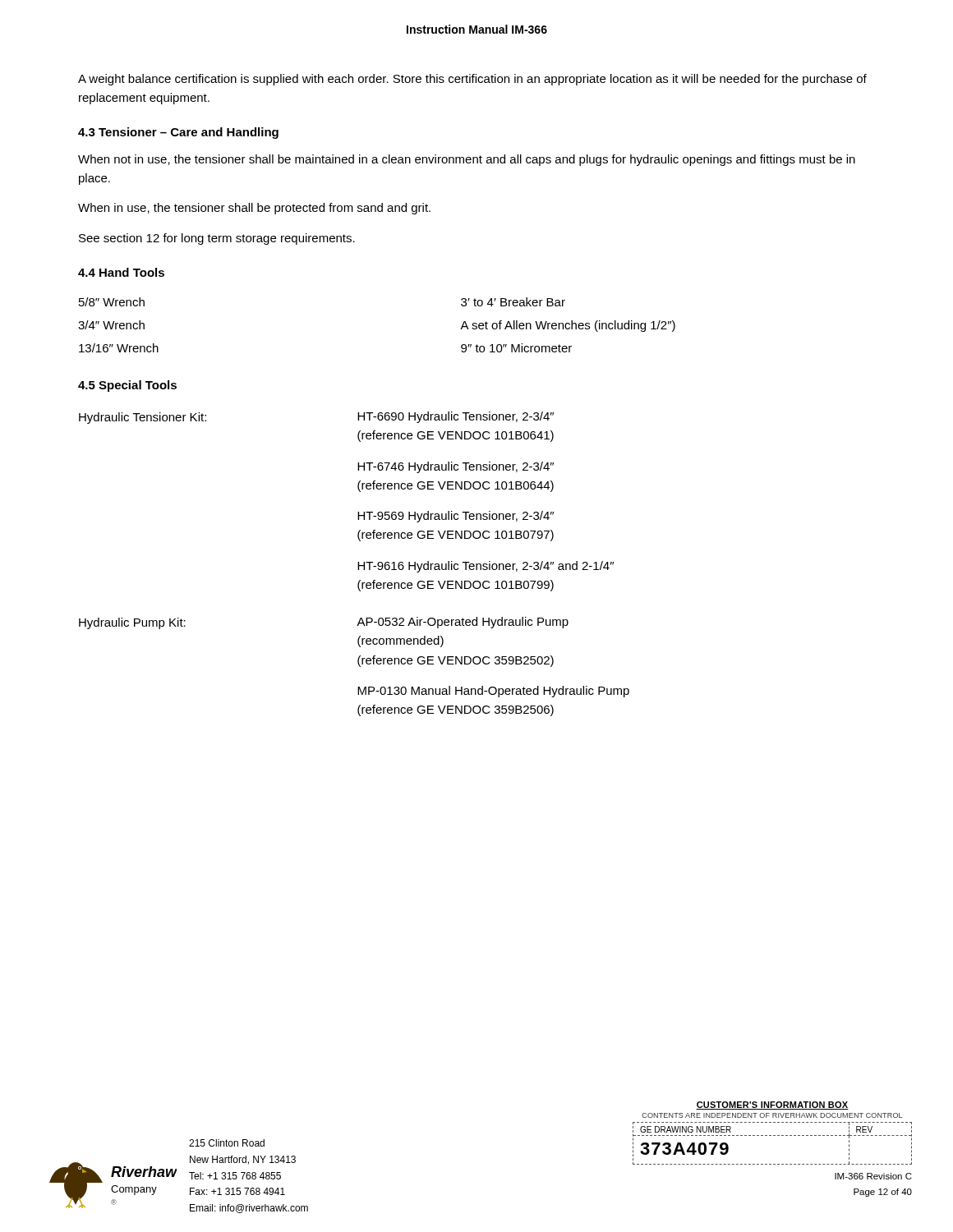Locate the passage starting "A set of Allen Wrenches (including"
The height and width of the screenshot is (1232, 953).
(568, 325)
